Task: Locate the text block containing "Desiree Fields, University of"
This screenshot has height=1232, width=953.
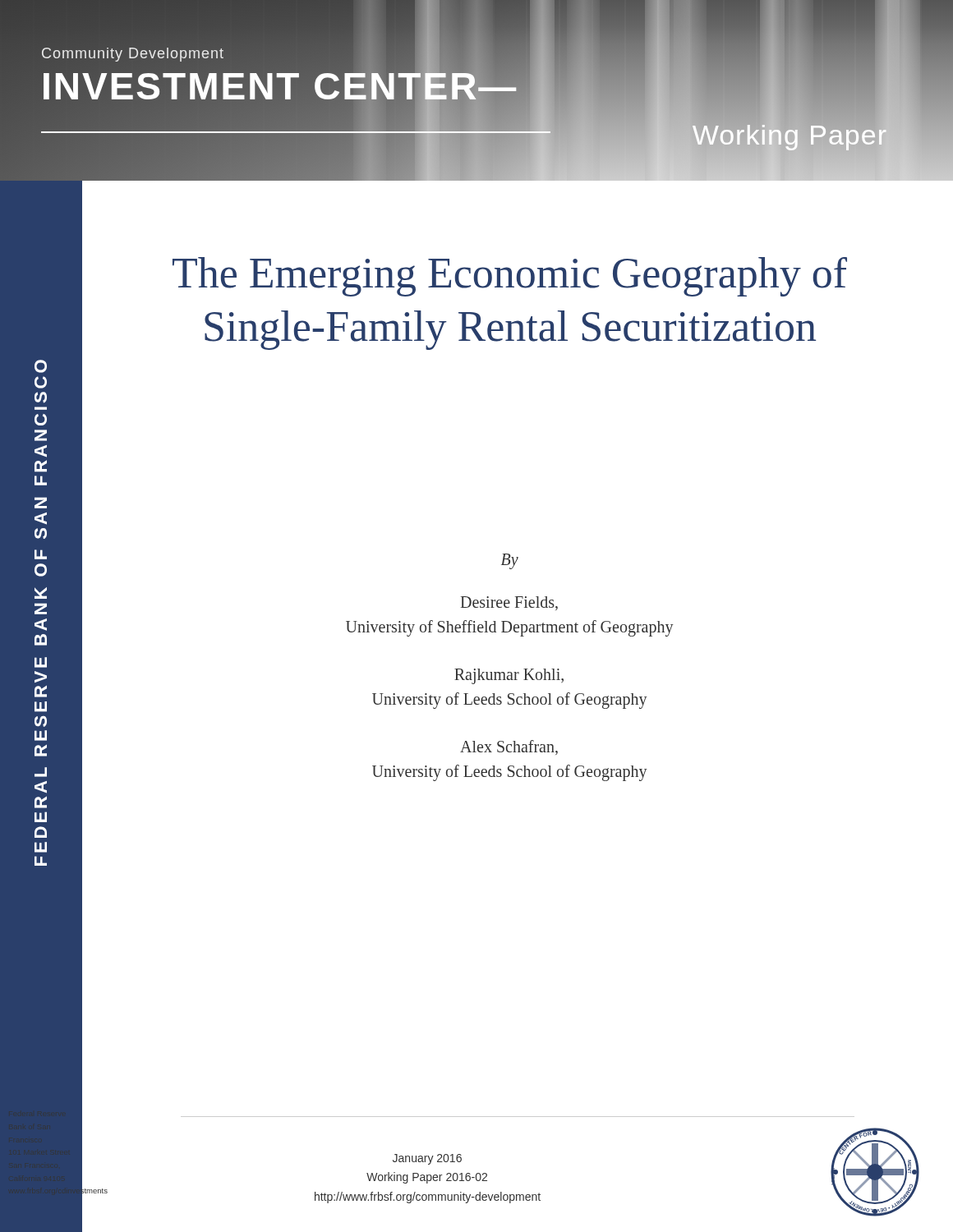Action: pyautogui.click(x=509, y=687)
